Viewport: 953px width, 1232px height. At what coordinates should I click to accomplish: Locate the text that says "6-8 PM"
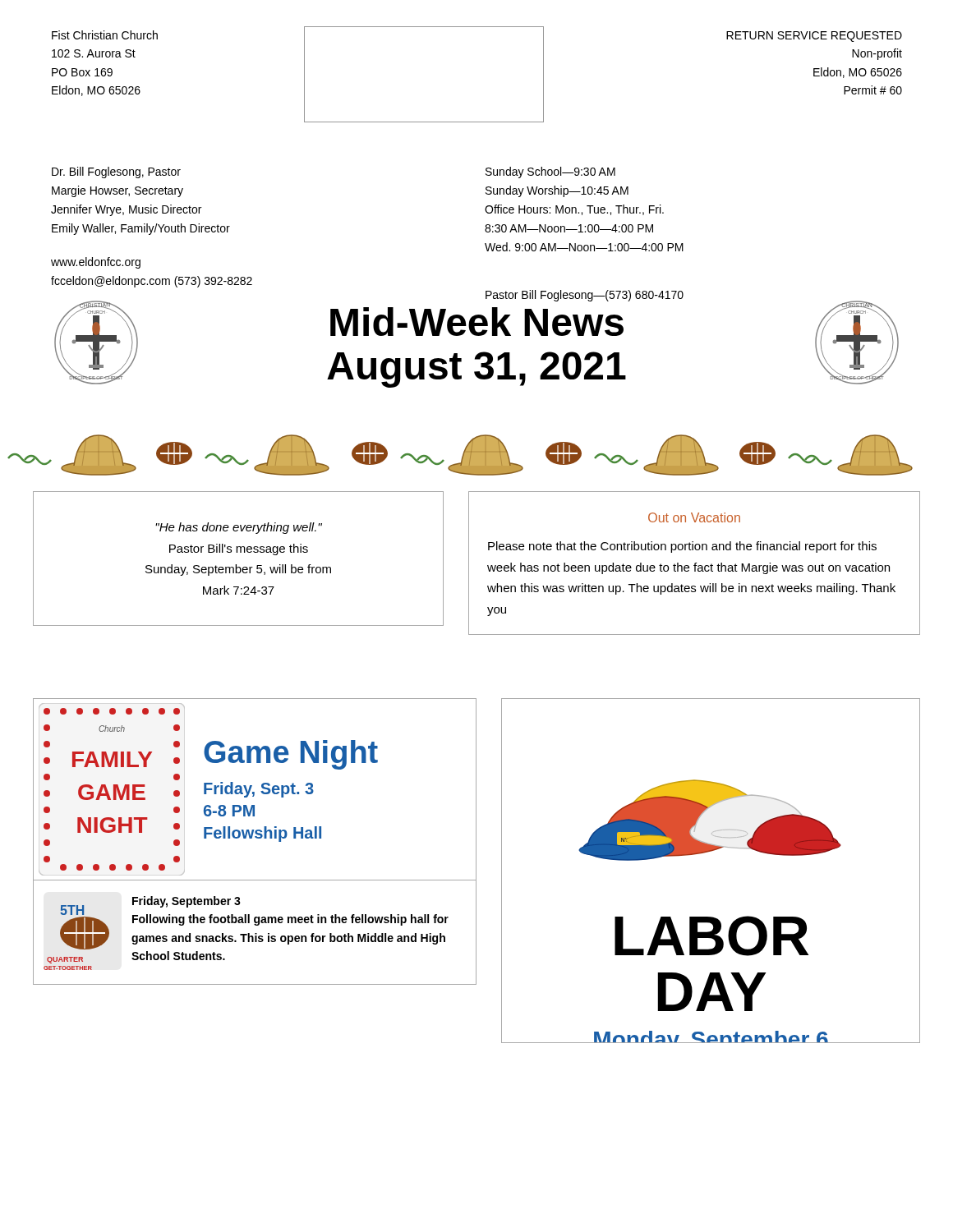(x=229, y=811)
